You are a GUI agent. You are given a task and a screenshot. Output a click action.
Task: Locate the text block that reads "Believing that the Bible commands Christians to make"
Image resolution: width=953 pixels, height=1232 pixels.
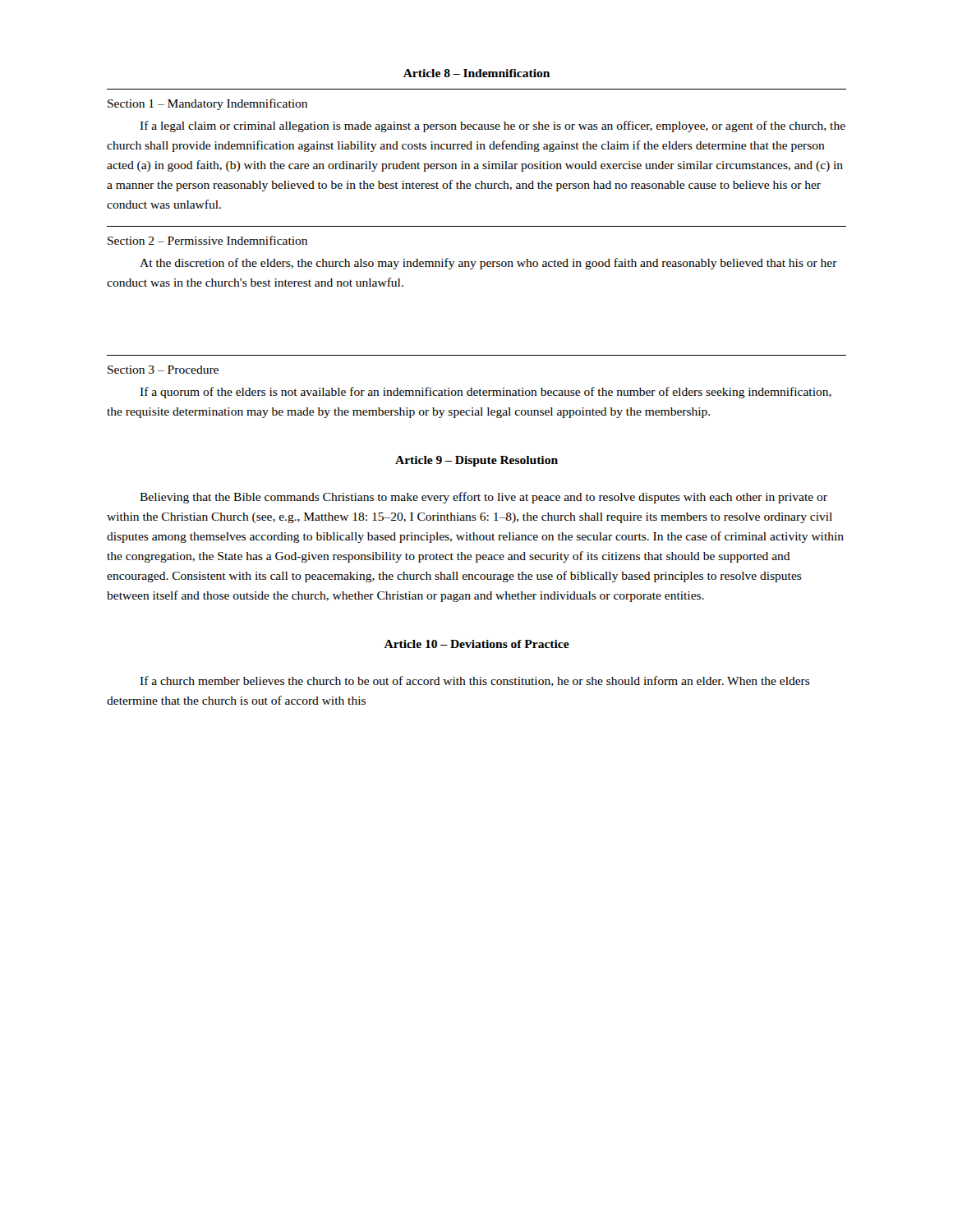(x=476, y=546)
